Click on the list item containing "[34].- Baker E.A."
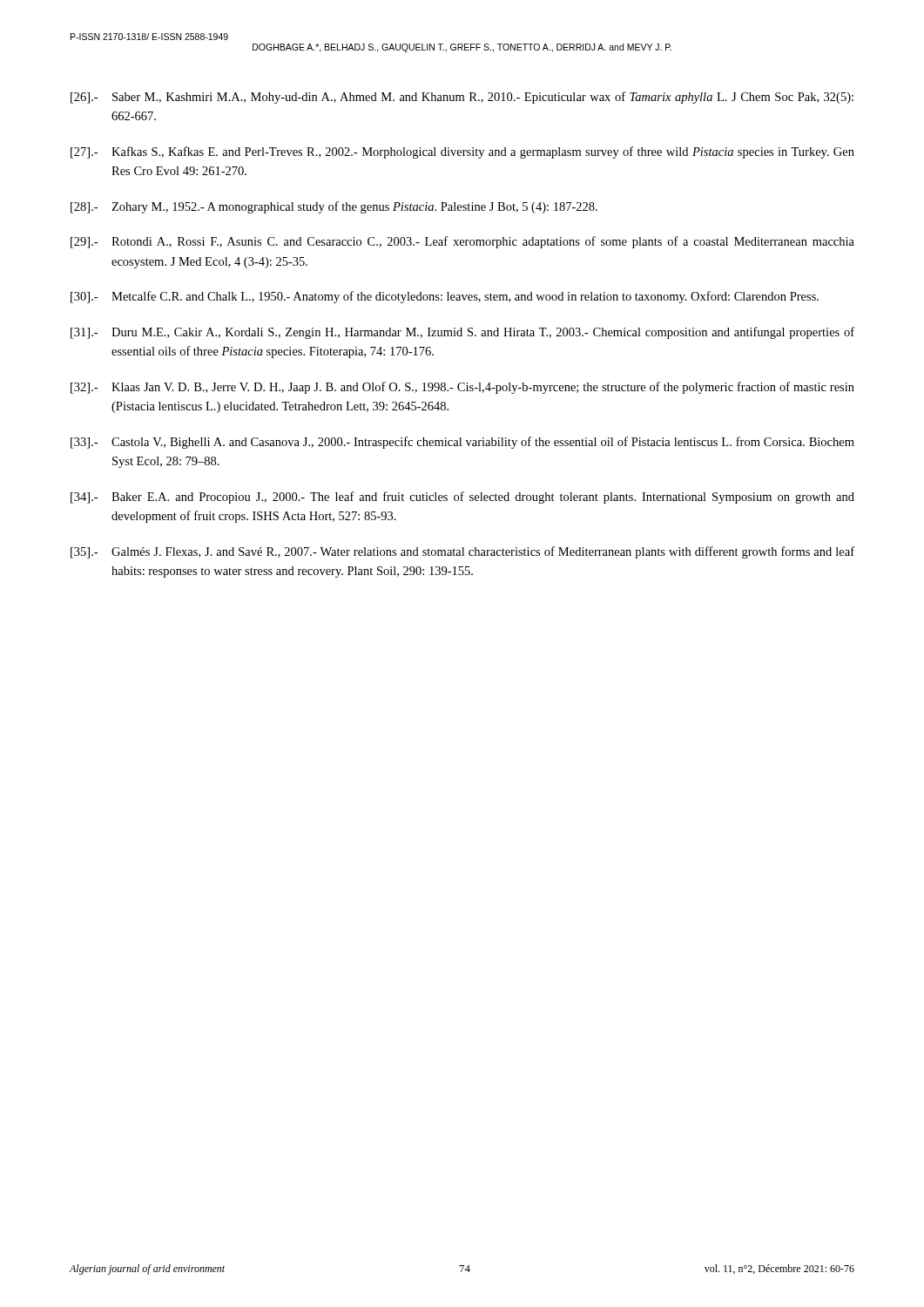This screenshot has width=924, height=1307. click(462, 506)
